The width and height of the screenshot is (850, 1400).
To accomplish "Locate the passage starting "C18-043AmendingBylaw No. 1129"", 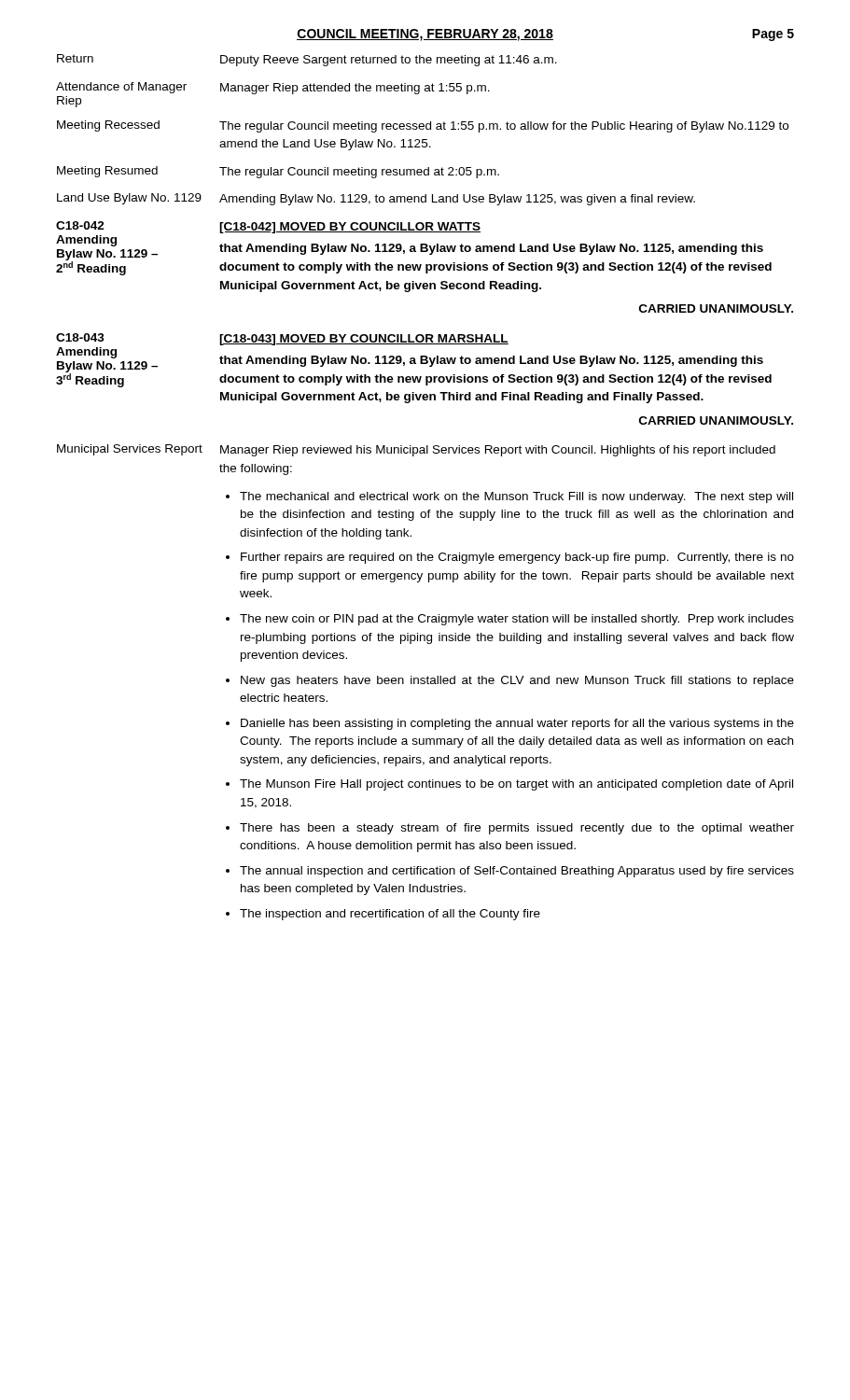I will click(107, 359).
